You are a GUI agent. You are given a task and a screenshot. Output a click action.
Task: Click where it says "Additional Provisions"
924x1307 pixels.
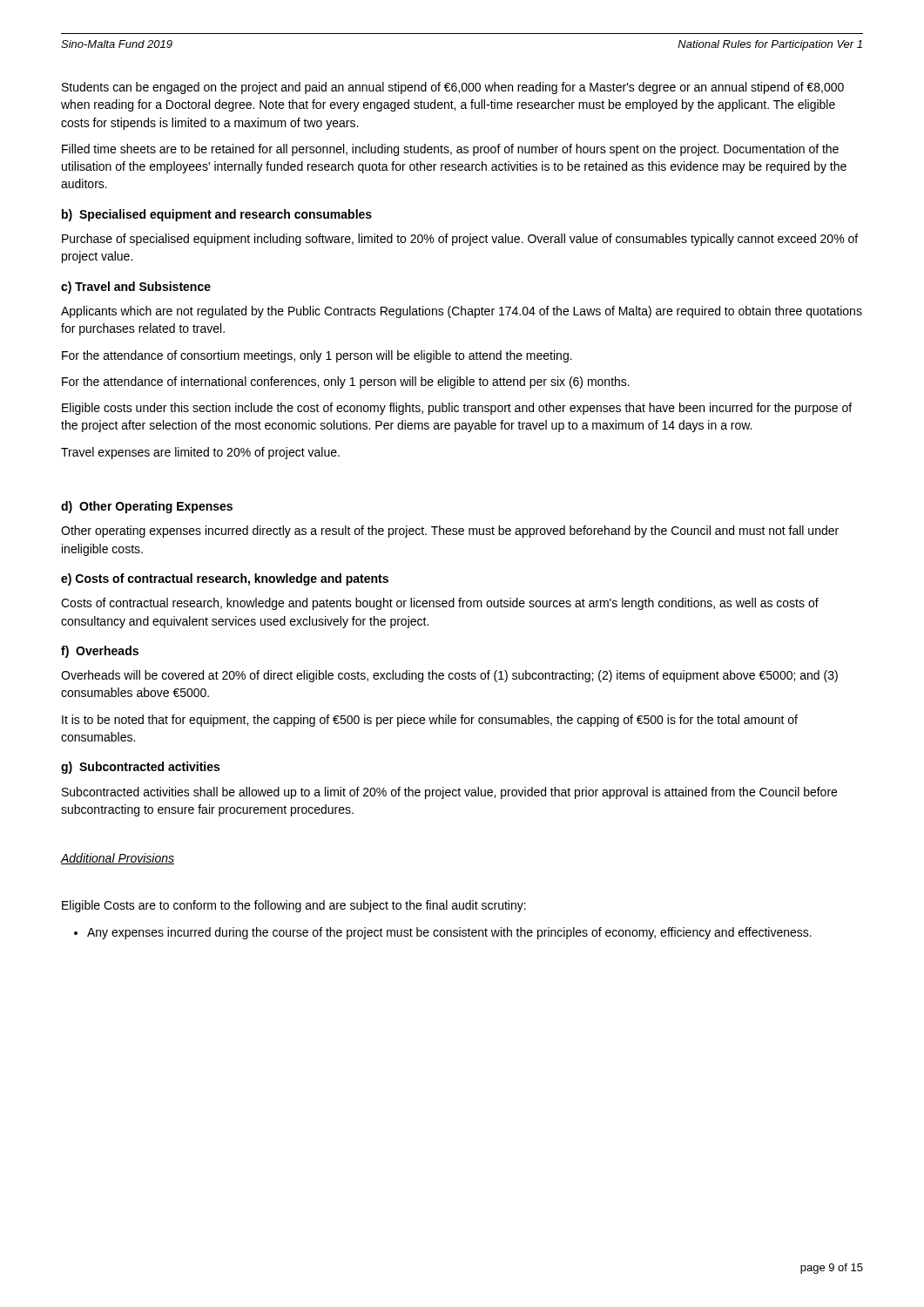[118, 858]
